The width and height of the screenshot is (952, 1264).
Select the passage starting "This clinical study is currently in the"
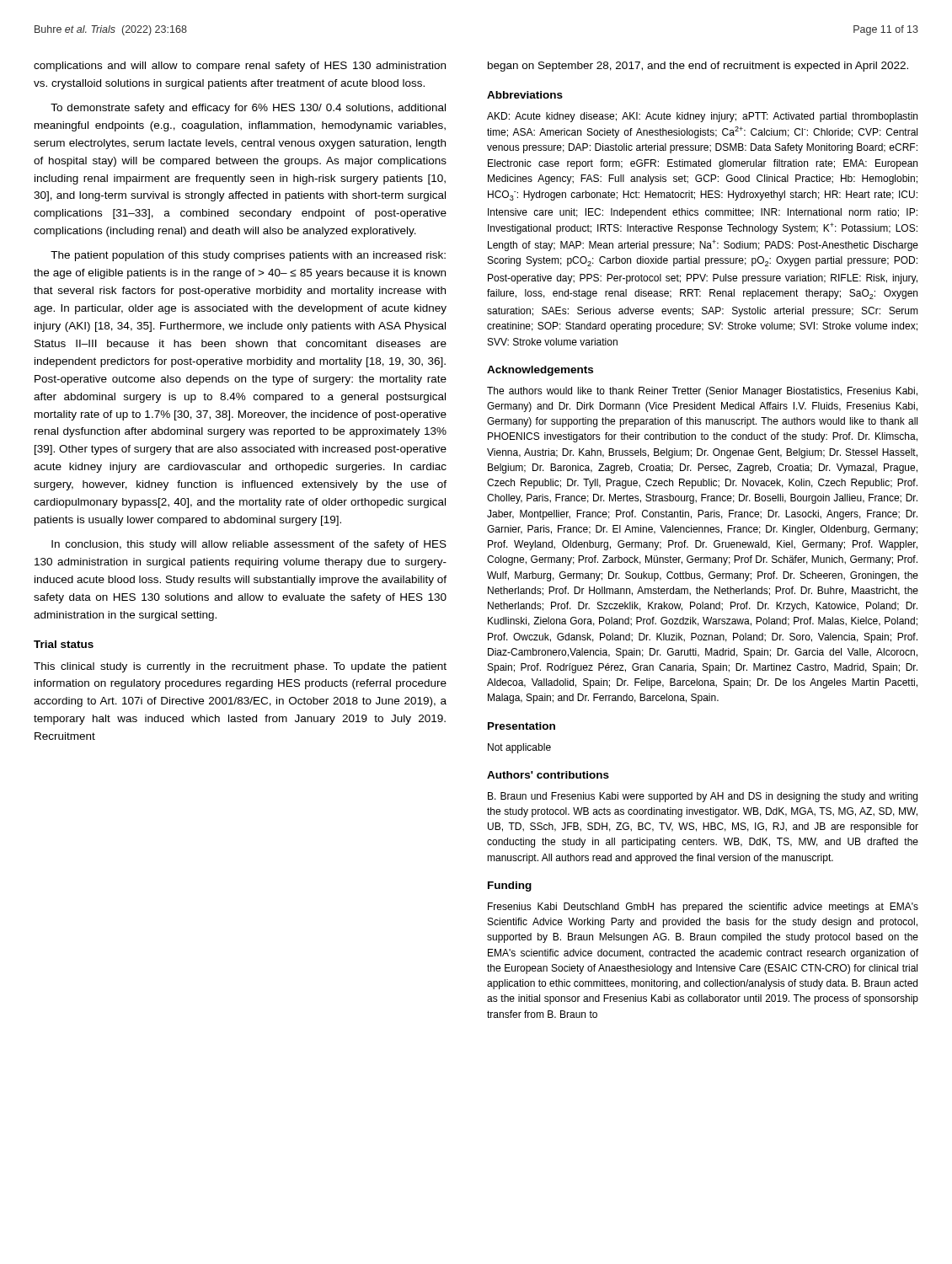[x=240, y=702]
